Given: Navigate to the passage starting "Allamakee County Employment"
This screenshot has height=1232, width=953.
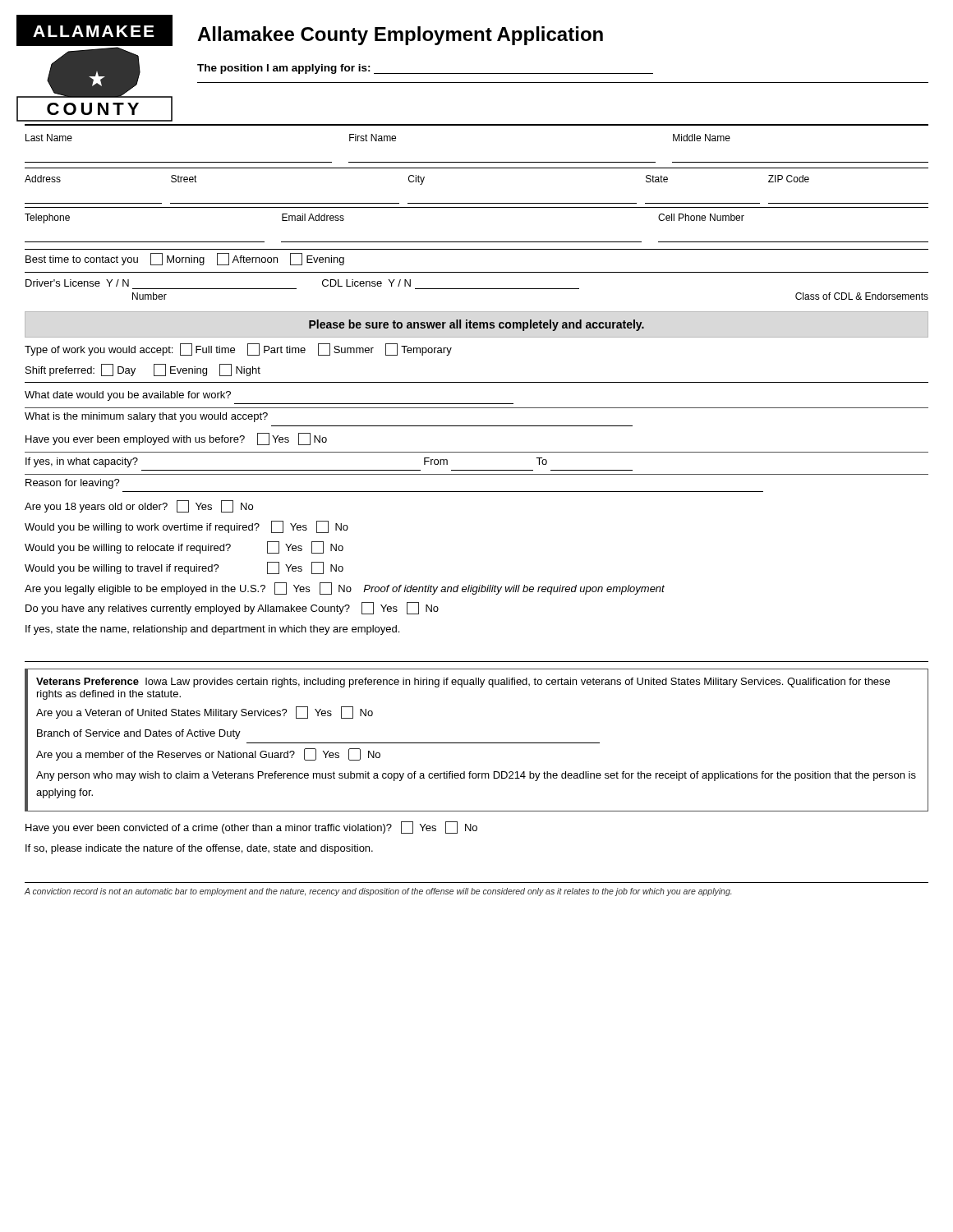Looking at the screenshot, I should (x=401, y=34).
